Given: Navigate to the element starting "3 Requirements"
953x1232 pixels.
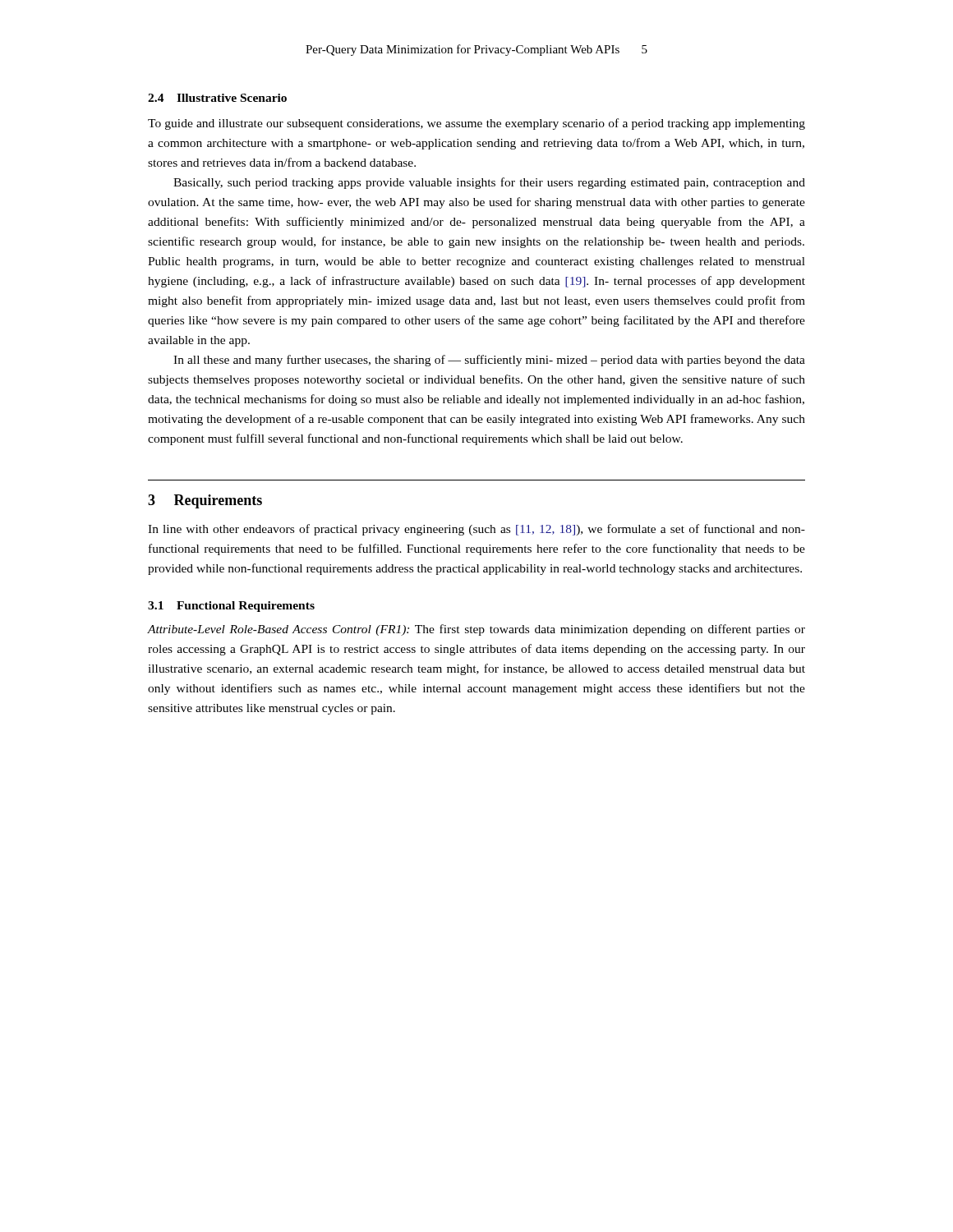Looking at the screenshot, I should (x=205, y=500).
